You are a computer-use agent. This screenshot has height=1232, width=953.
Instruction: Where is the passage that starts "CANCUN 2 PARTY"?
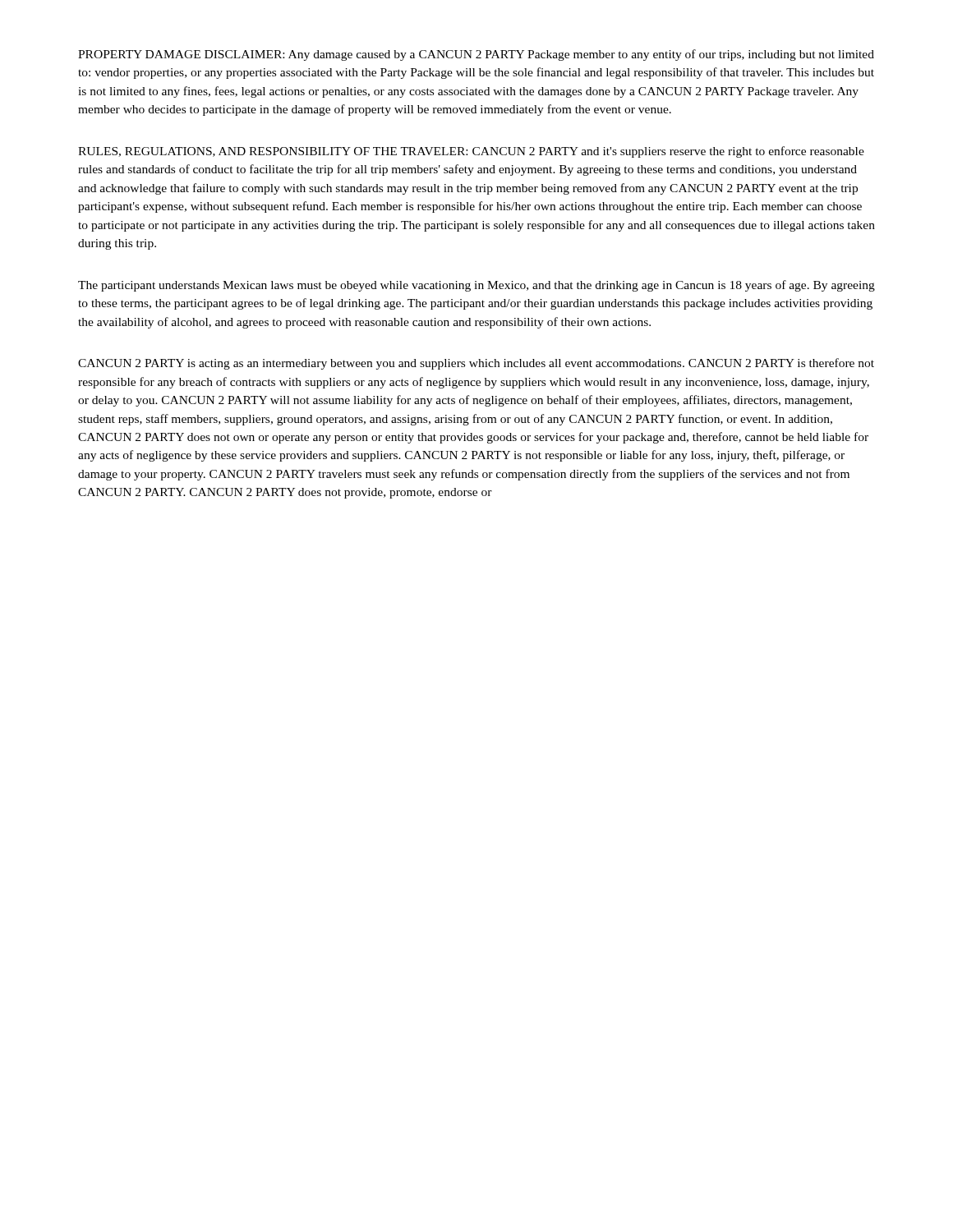click(476, 427)
